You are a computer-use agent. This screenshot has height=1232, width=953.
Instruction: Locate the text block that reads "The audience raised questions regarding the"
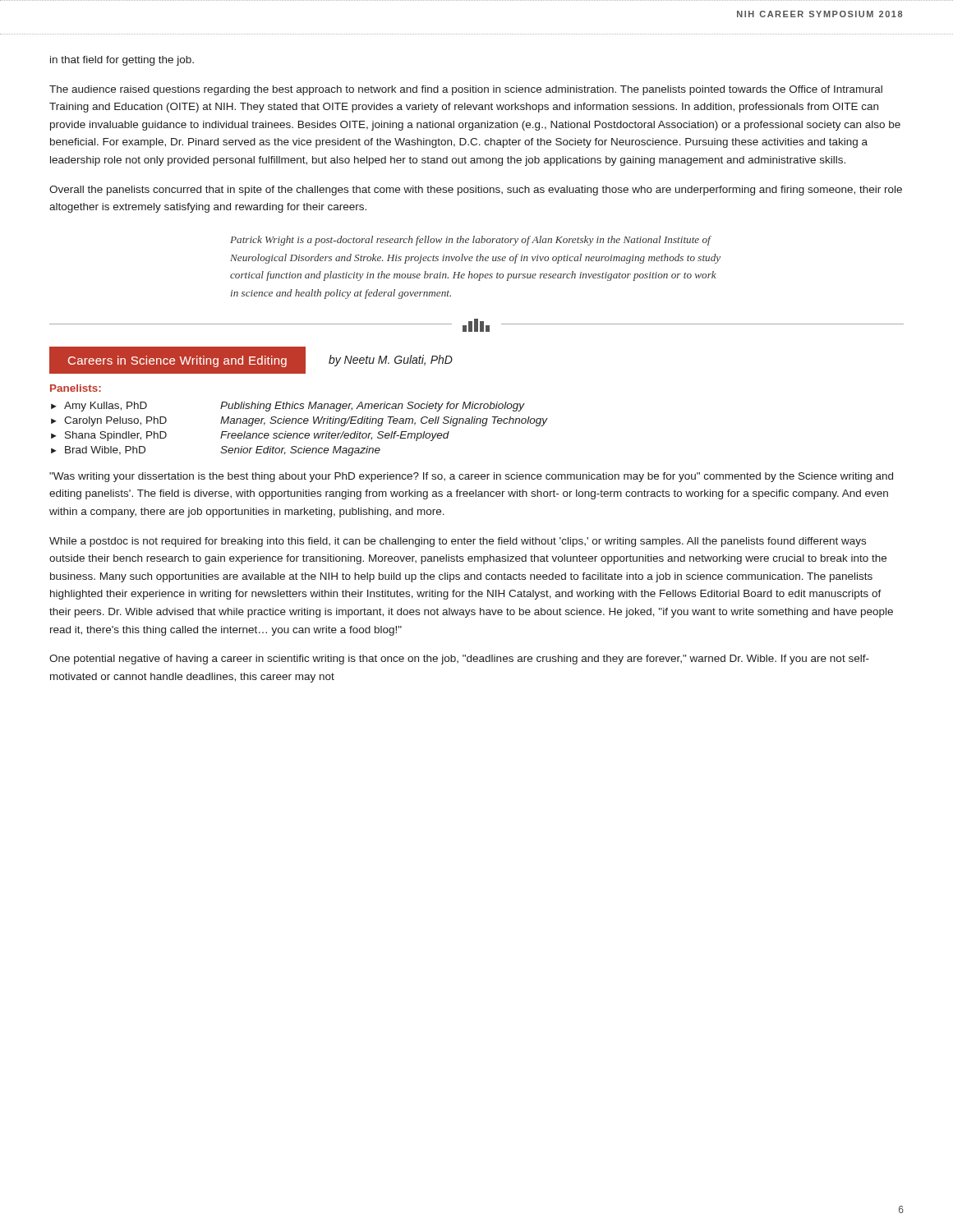475,124
